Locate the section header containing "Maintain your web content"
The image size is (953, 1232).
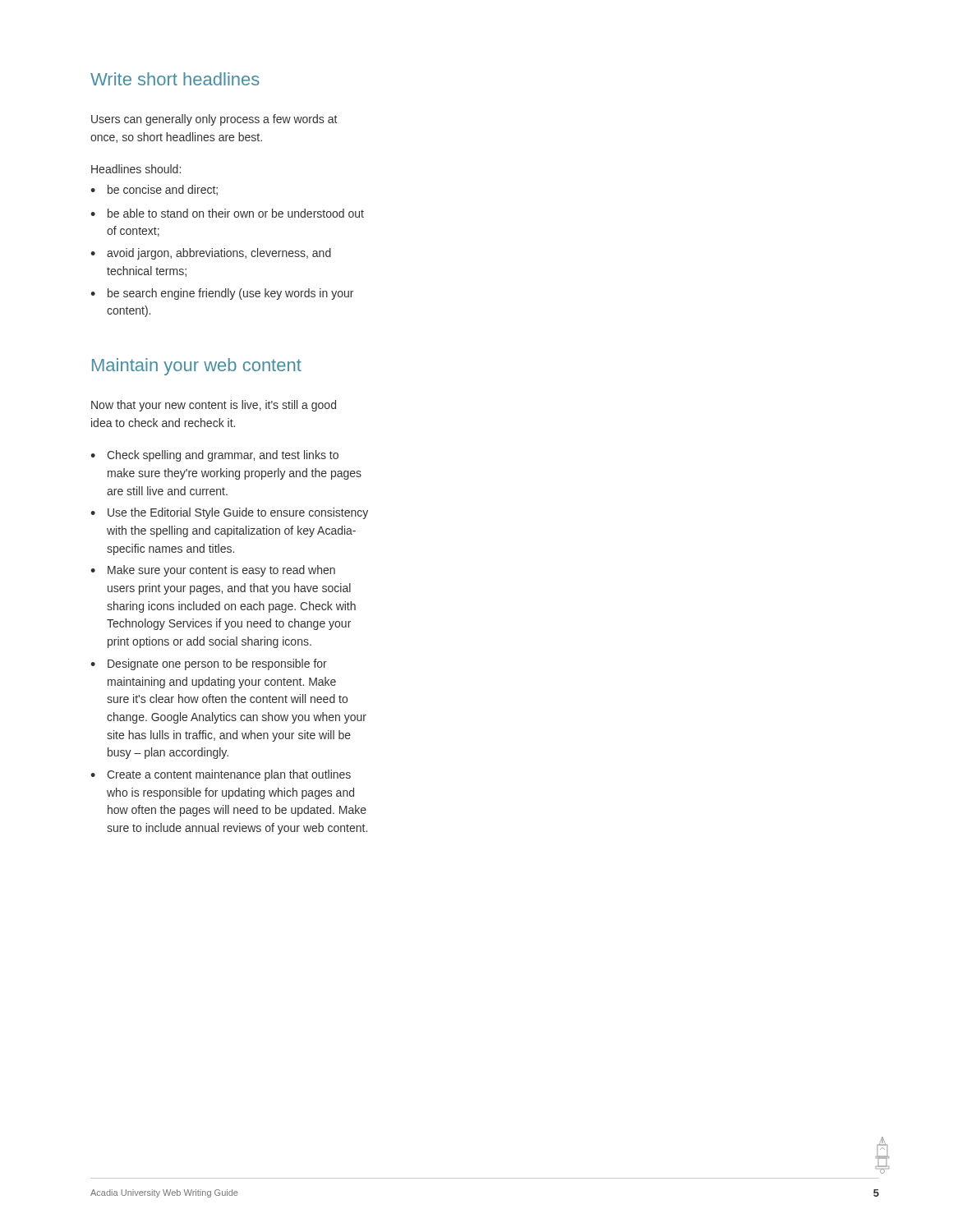coord(196,365)
